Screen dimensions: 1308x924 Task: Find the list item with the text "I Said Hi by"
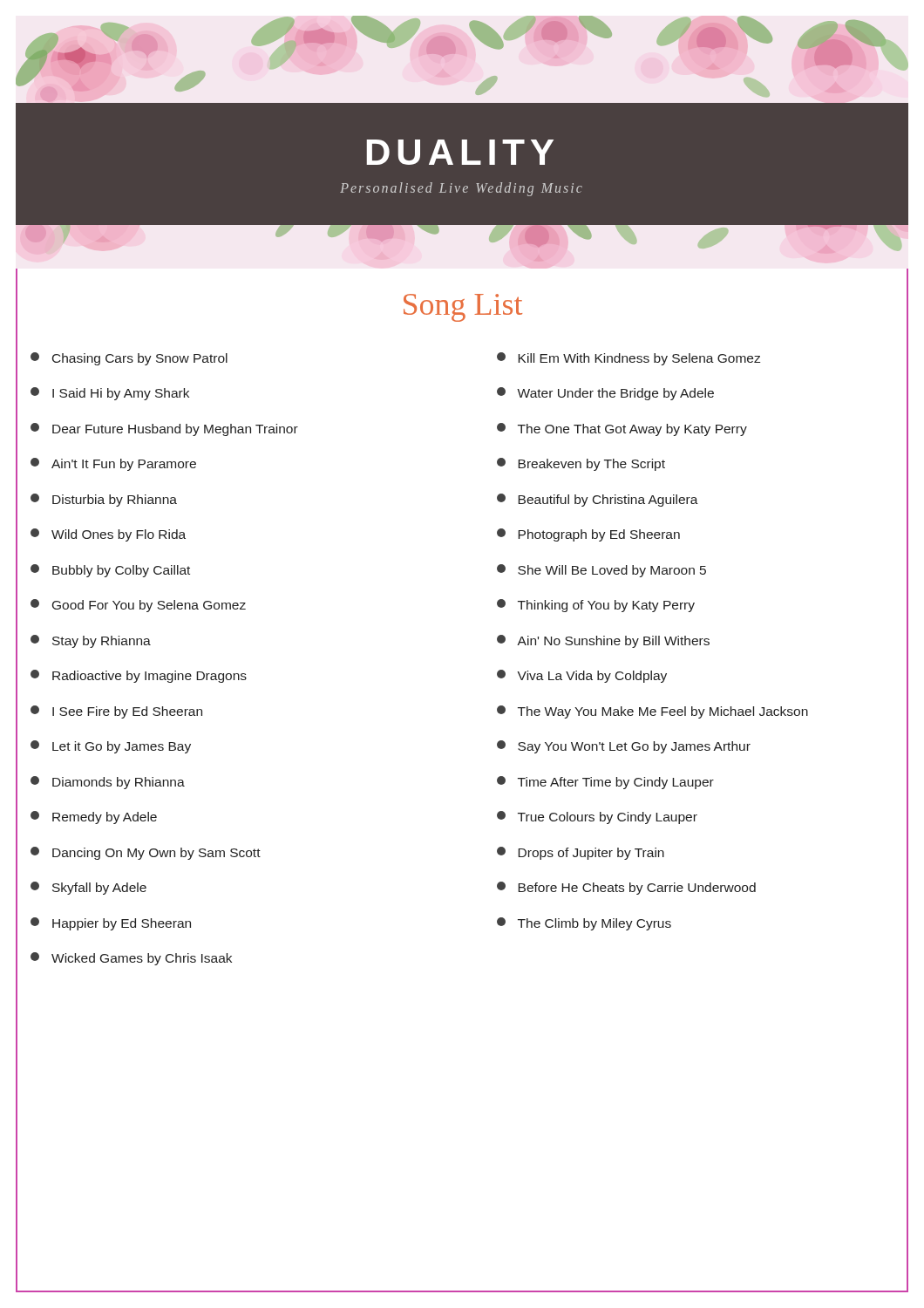[x=110, y=394]
